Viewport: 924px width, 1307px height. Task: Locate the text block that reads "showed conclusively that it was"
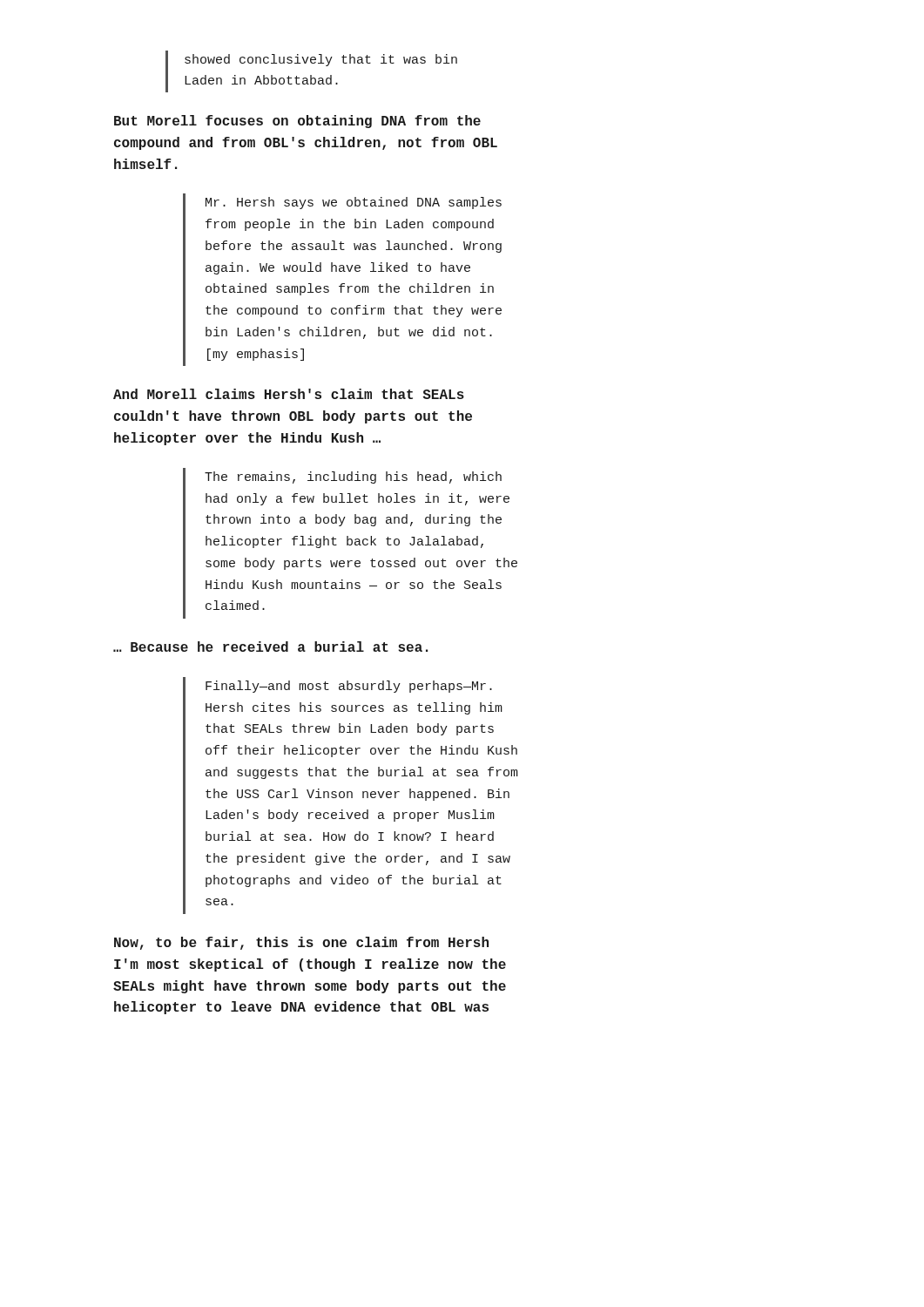(311, 71)
